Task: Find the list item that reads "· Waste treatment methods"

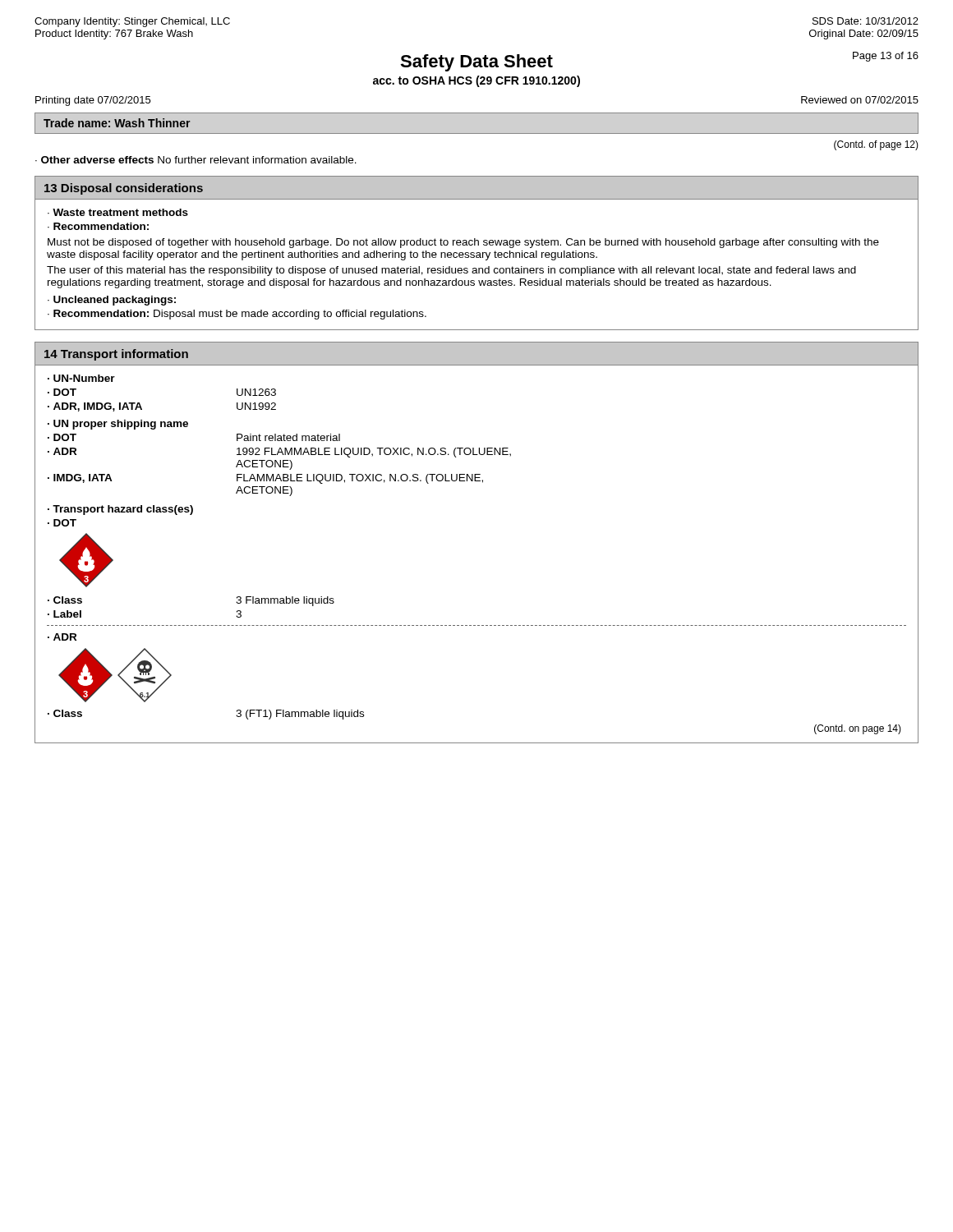Action: [118, 212]
